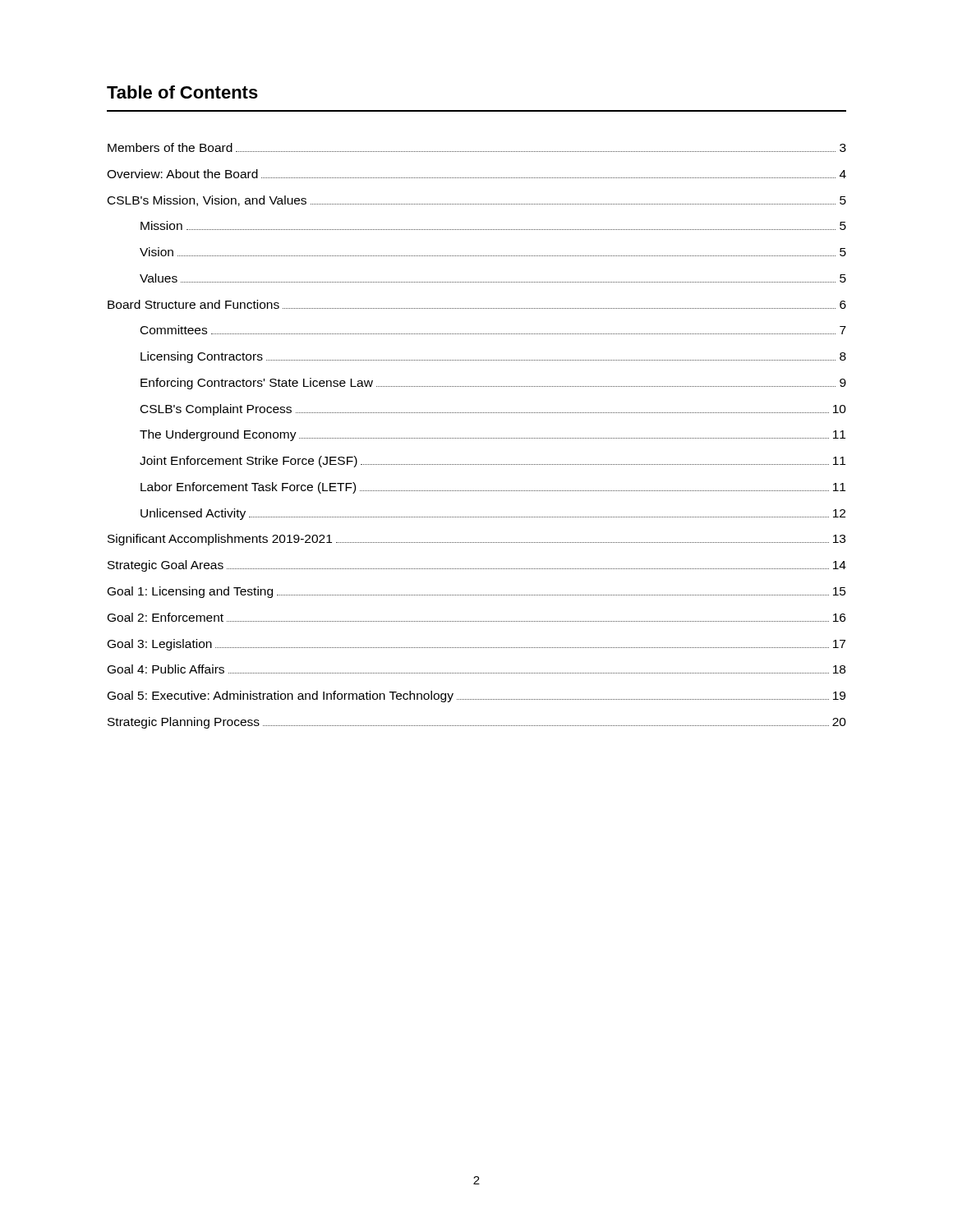Click on the list item with the text "The Underground Economy 11"

click(x=476, y=435)
